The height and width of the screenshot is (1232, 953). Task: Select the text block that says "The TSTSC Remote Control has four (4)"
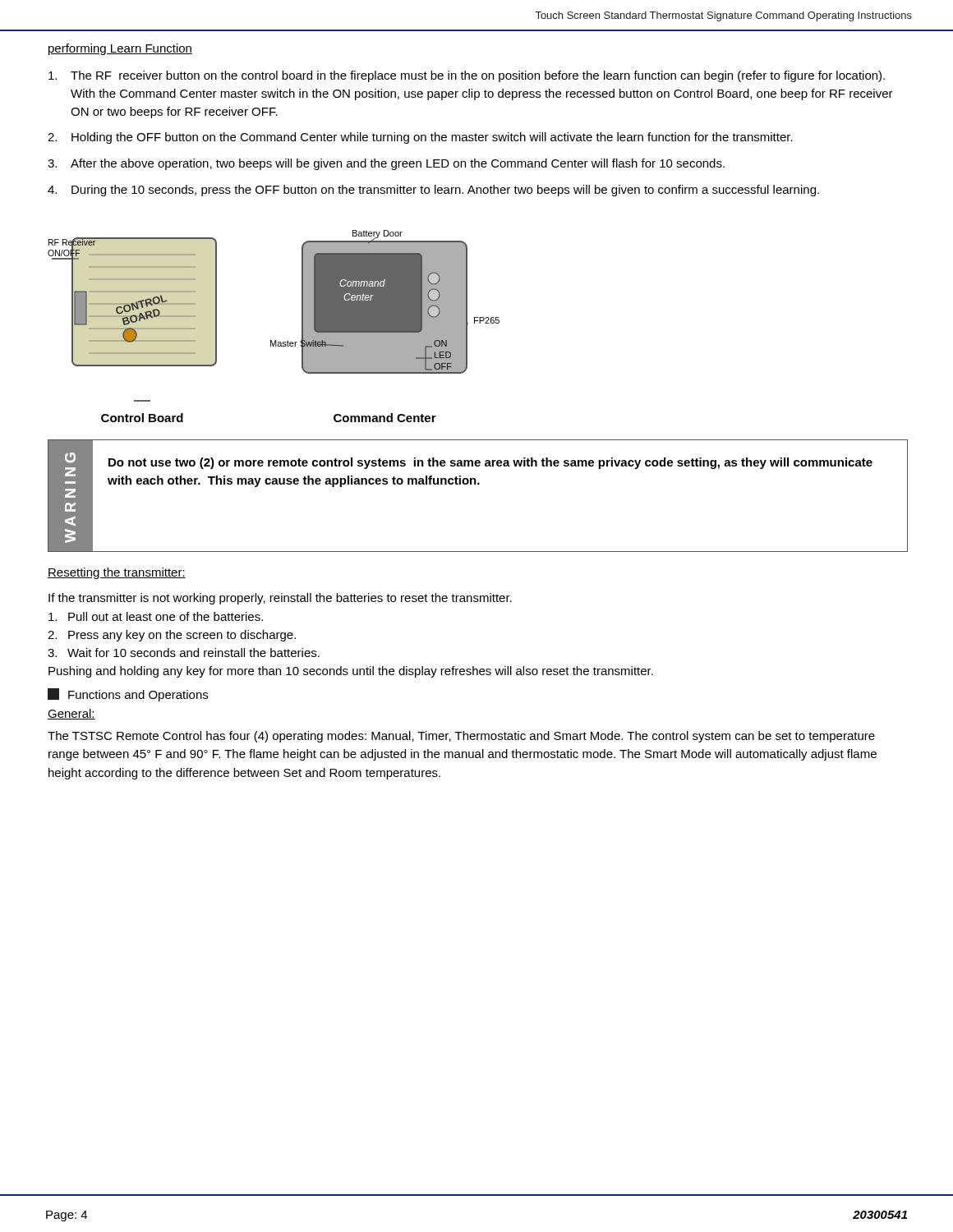click(462, 754)
